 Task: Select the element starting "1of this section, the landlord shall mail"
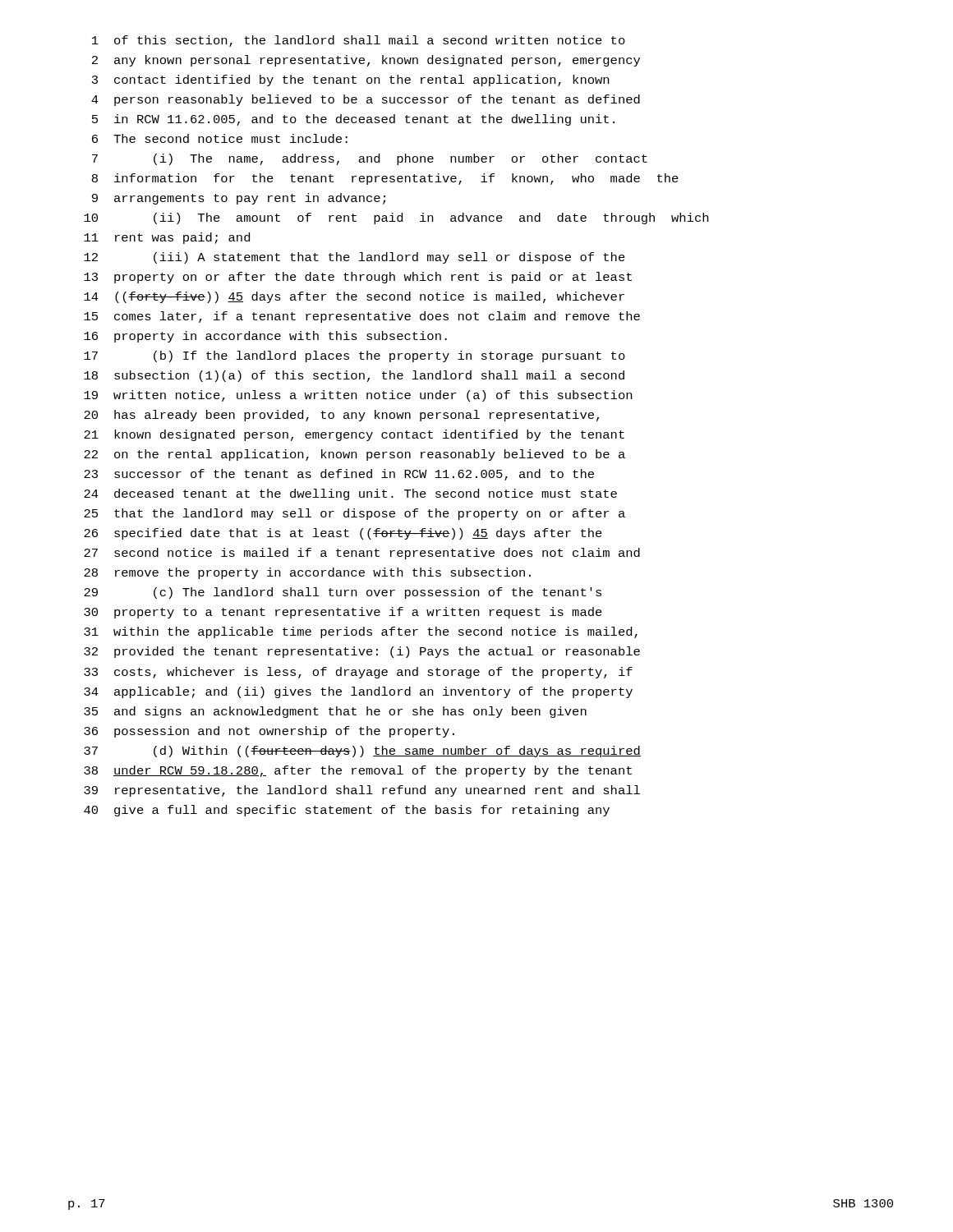click(481, 41)
